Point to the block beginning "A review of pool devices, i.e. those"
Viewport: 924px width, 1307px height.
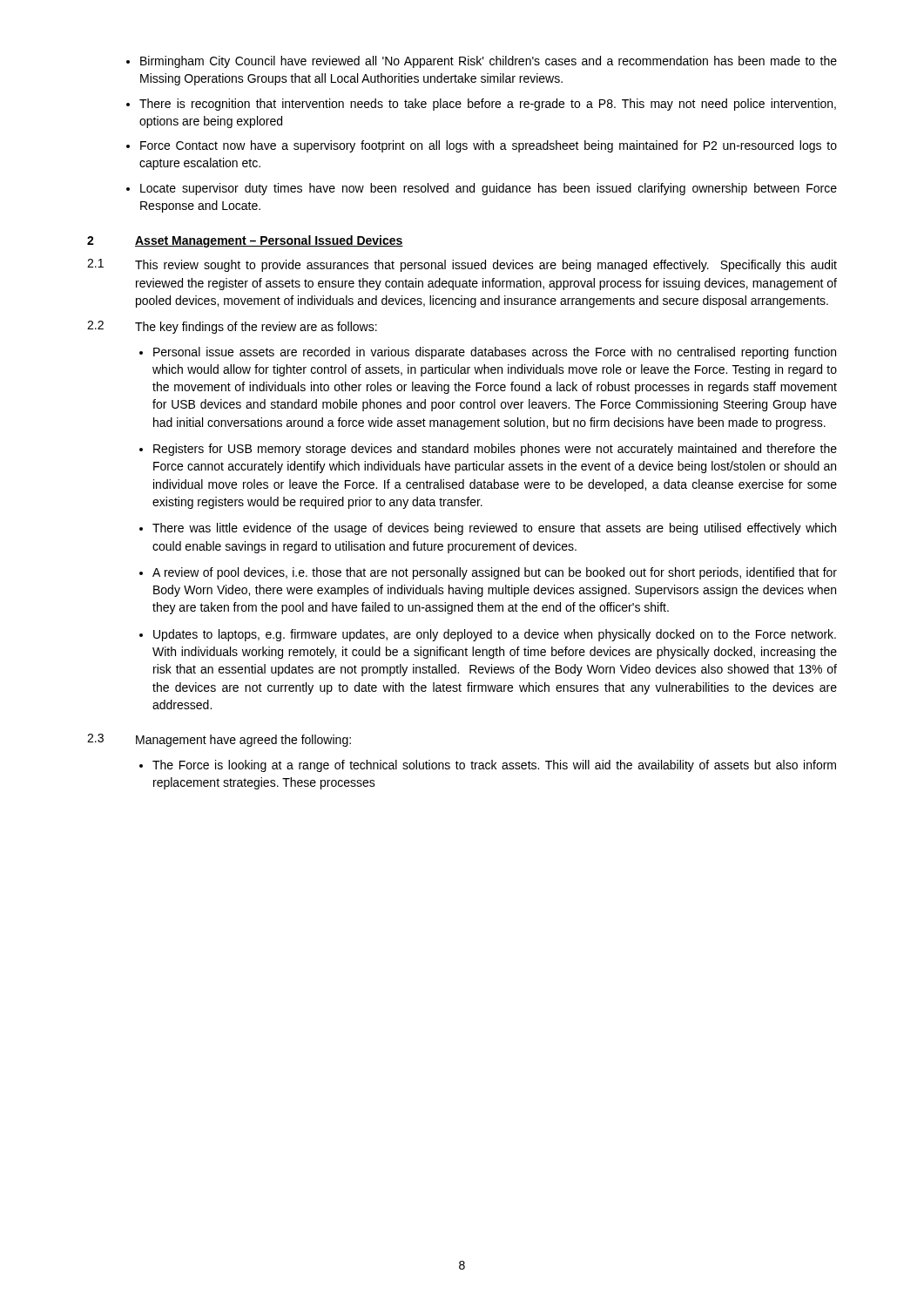pyautogui.click(x=495, y=590)
